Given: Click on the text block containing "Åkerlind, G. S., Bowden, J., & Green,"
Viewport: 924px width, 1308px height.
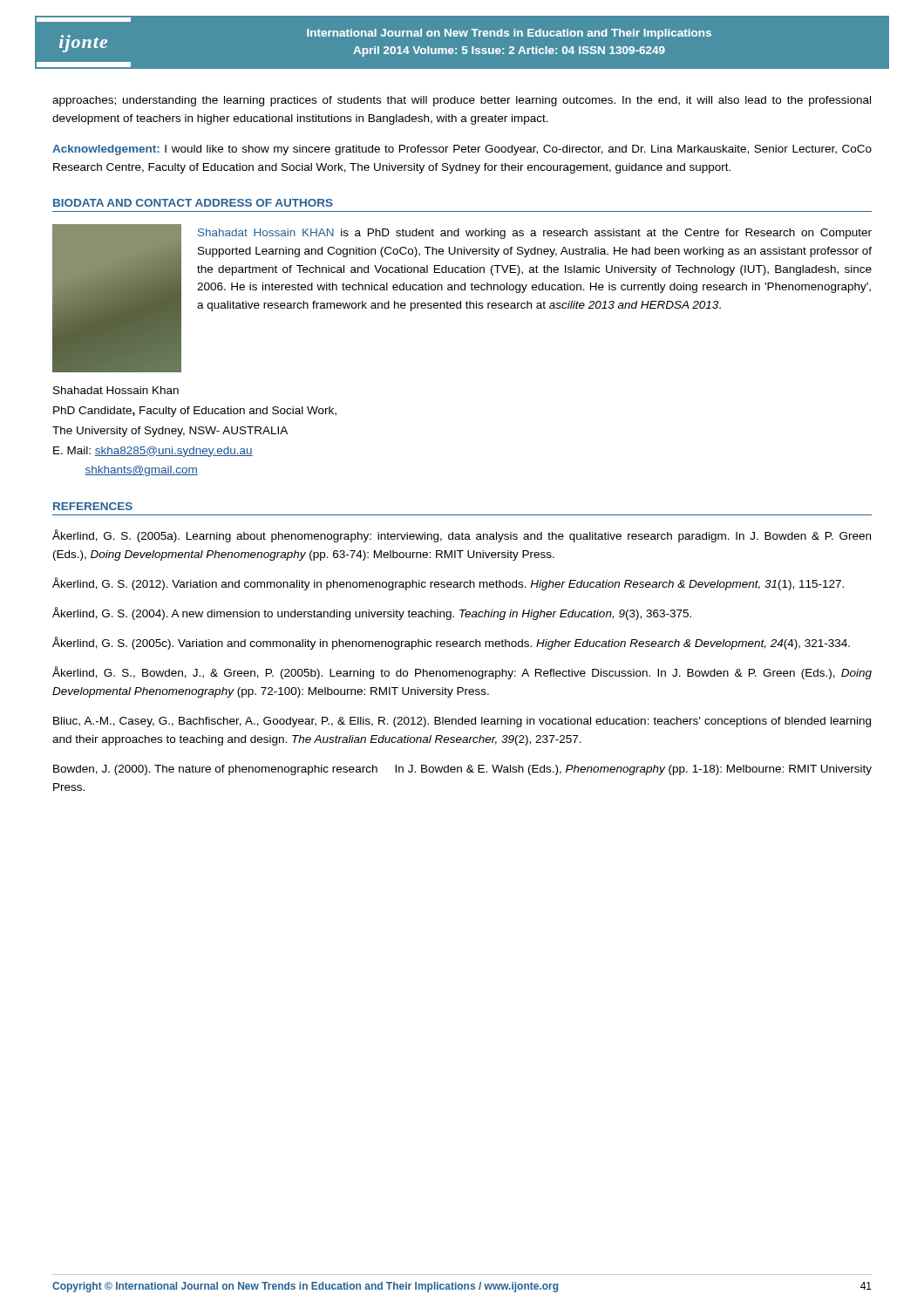Looking at the screenshot, I should tap(462, 682).
